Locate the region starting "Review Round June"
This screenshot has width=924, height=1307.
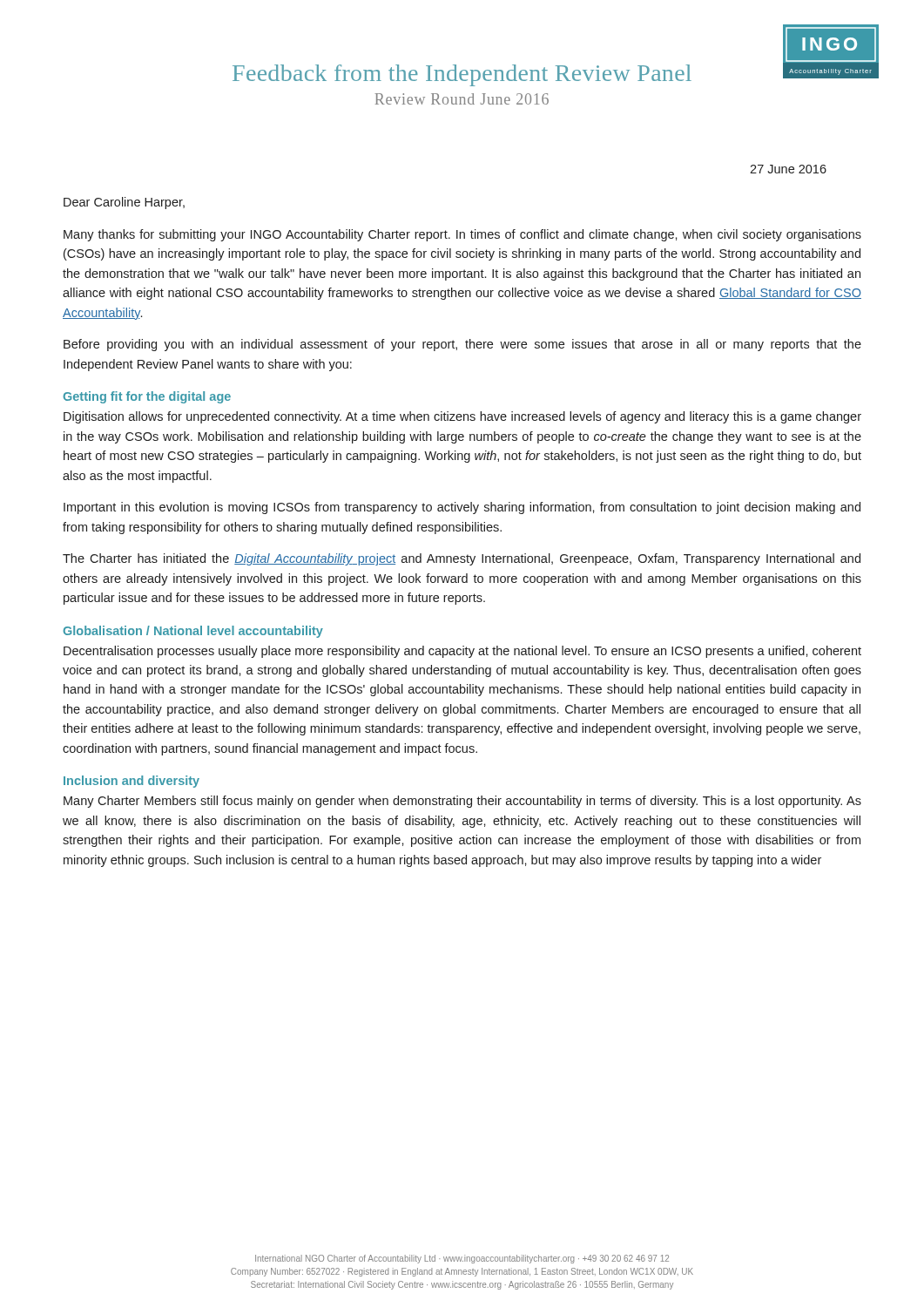tap(462, 99)
